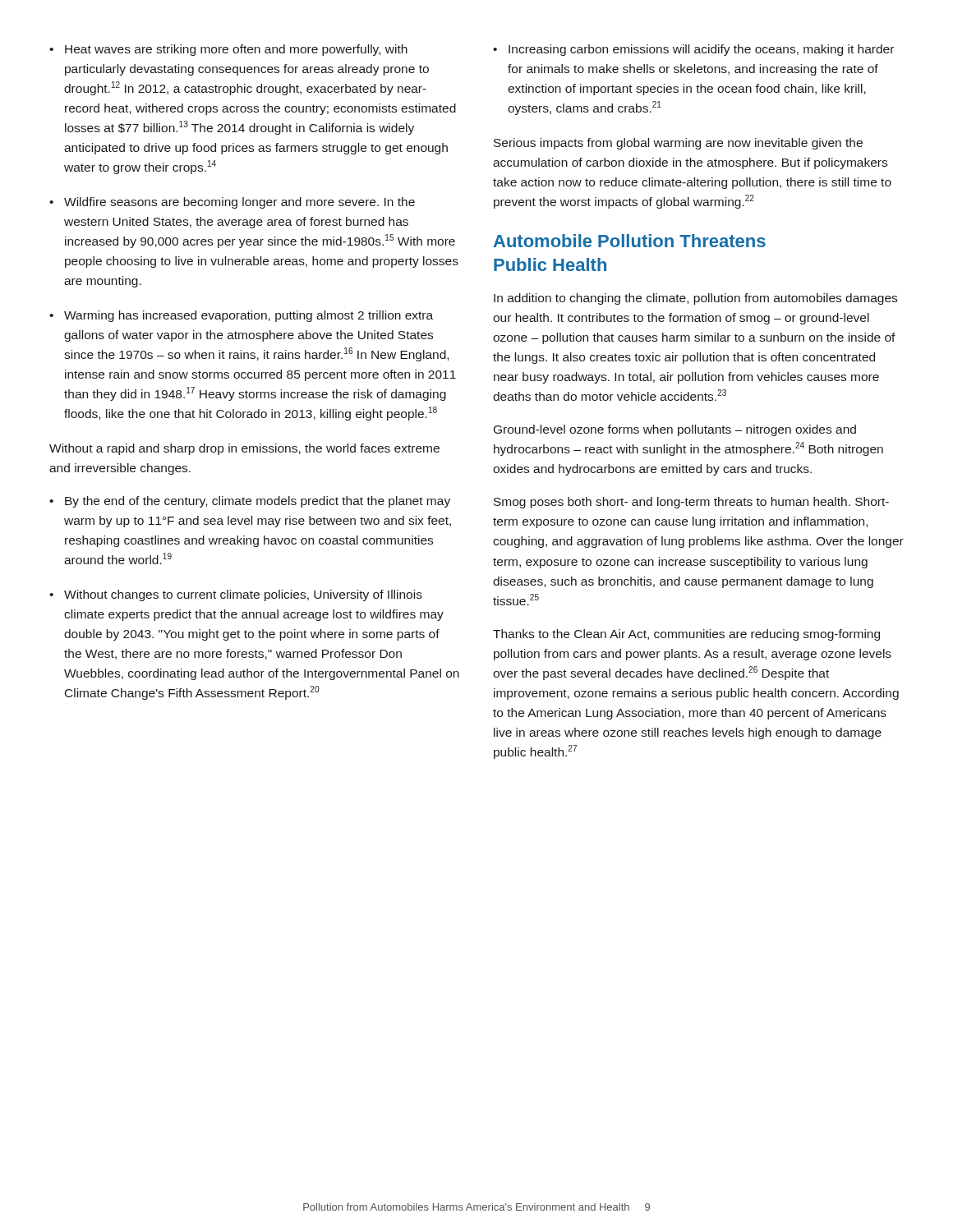Select the element starting "Ground-level ozone forms when pollutants"

click(x=688, y=449)
